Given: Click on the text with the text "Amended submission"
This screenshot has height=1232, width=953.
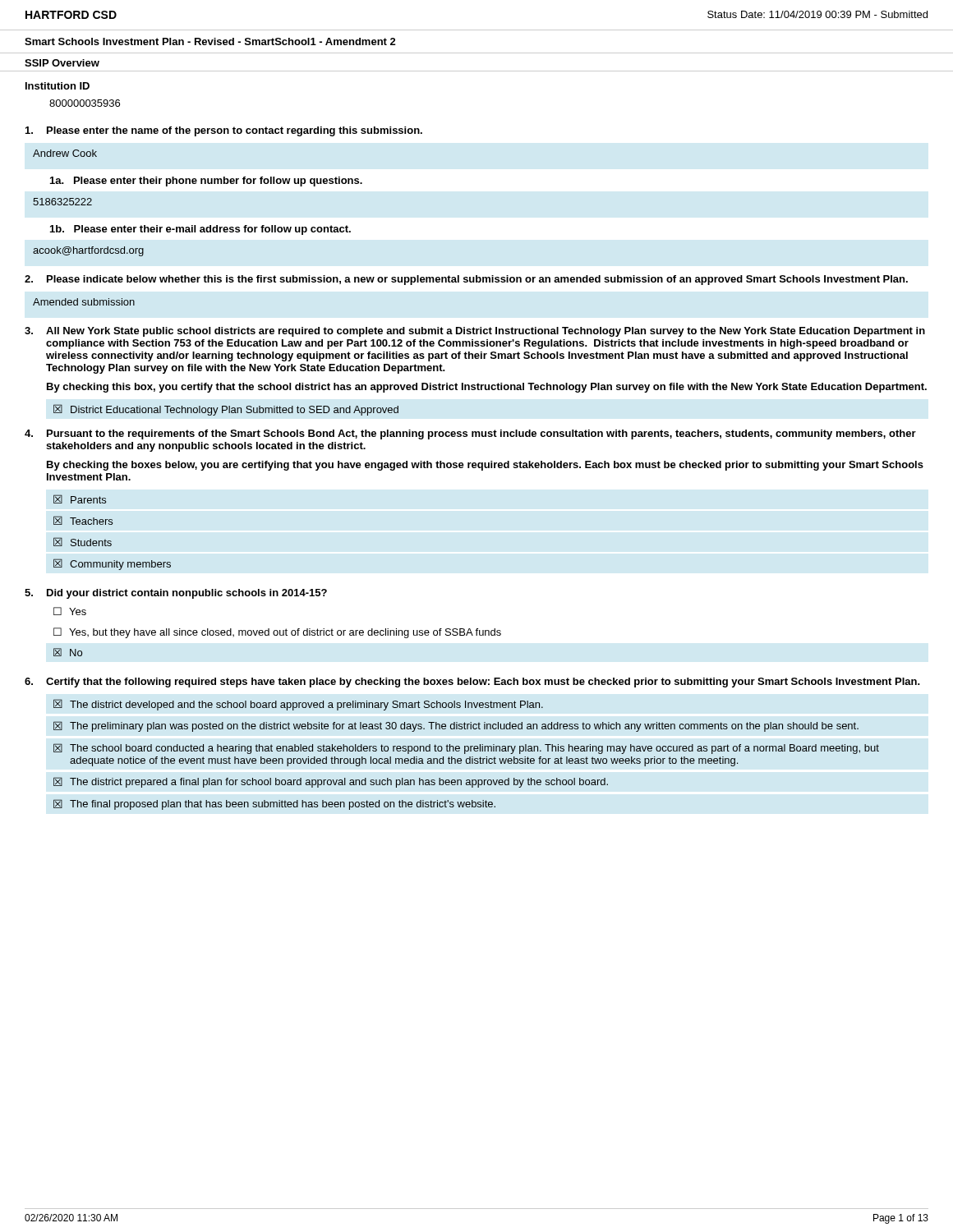Looking at the screenshot, I should [x=84, y=302].
